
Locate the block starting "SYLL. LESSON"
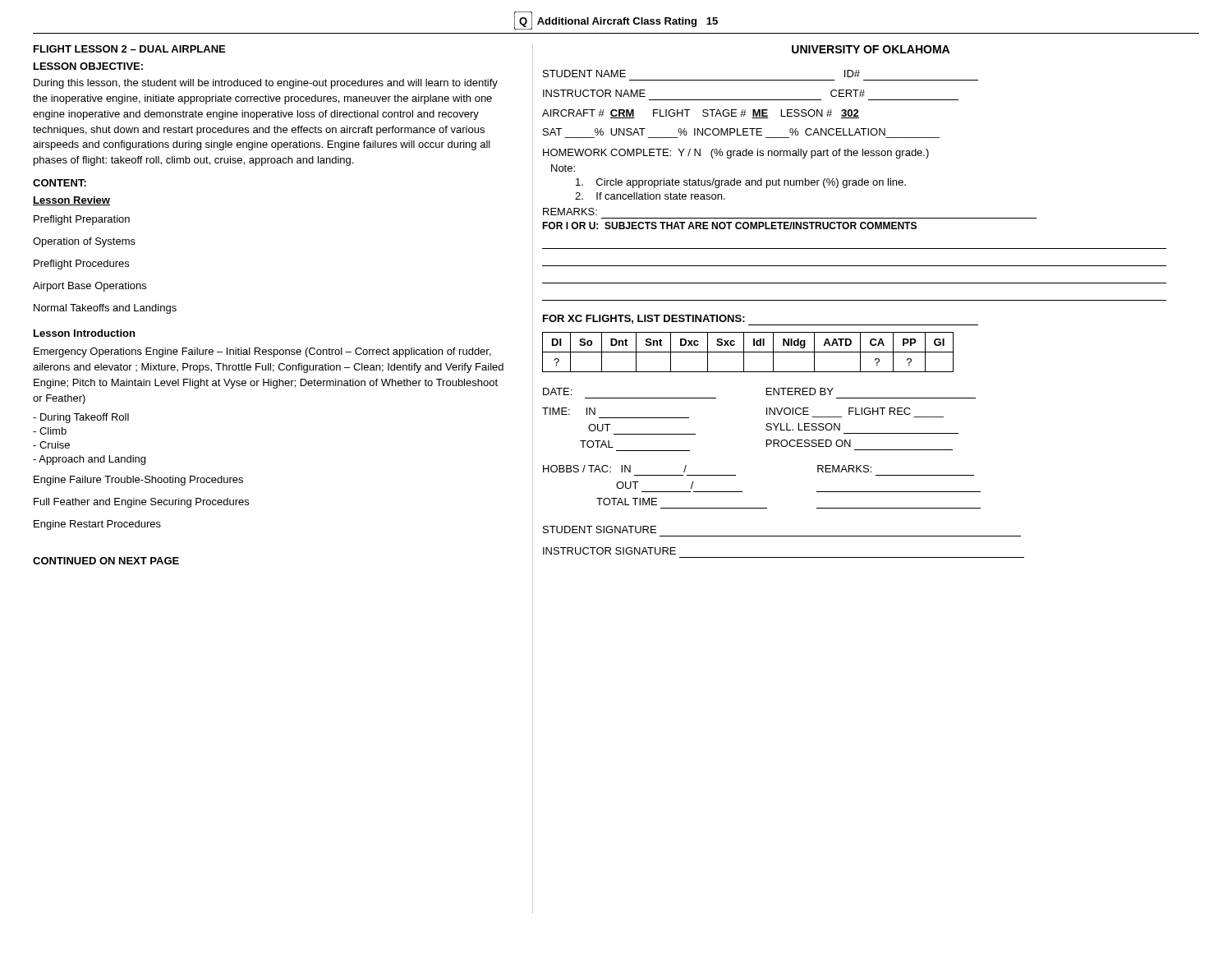pyautogui.click(x=862, y=427)
